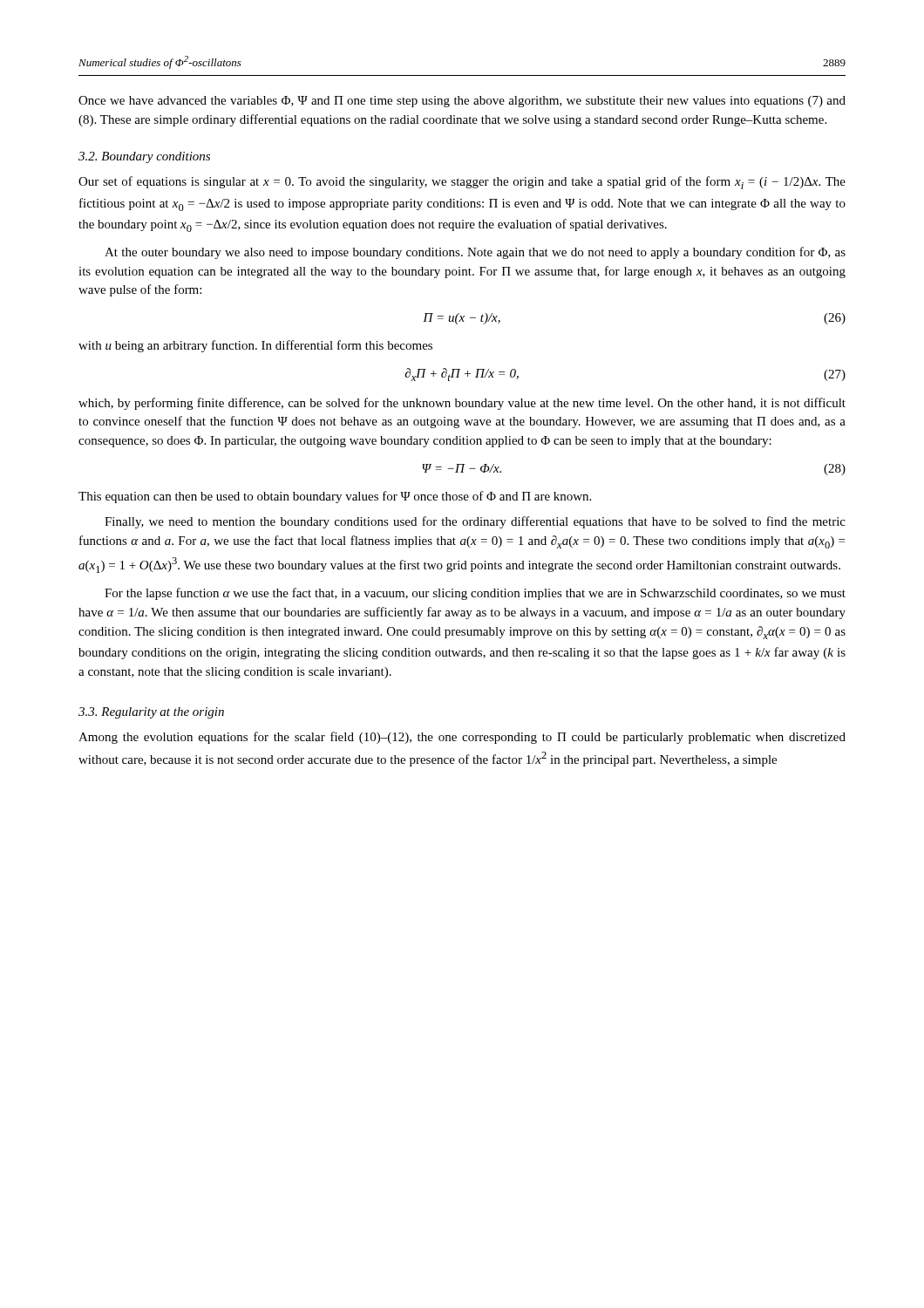Find the formula on this page that starts "Π = u(x − t)/x,"
This screenshot has height=1308, width=924.
click(461, 320)
